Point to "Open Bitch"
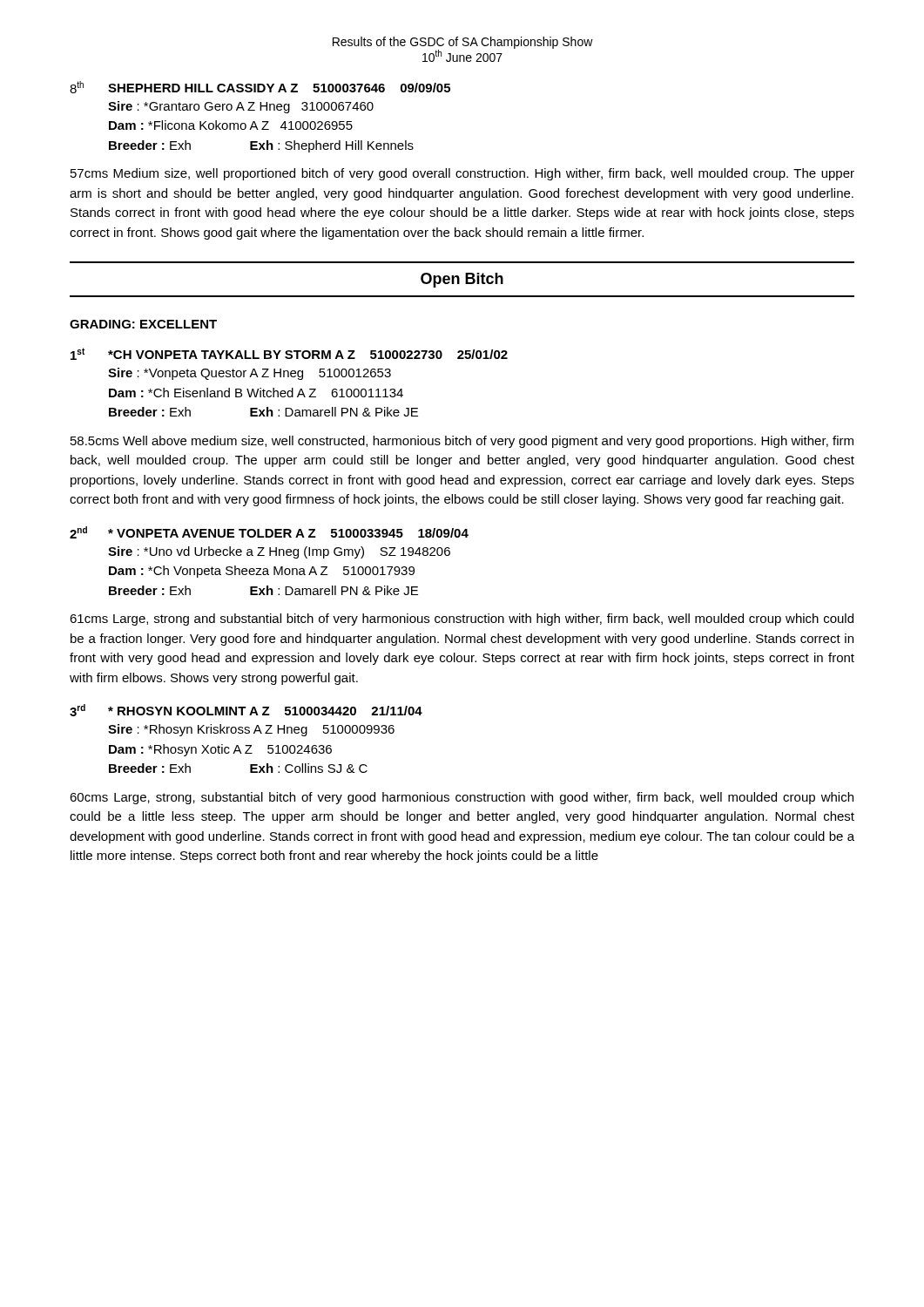 [x=462, y=279]
